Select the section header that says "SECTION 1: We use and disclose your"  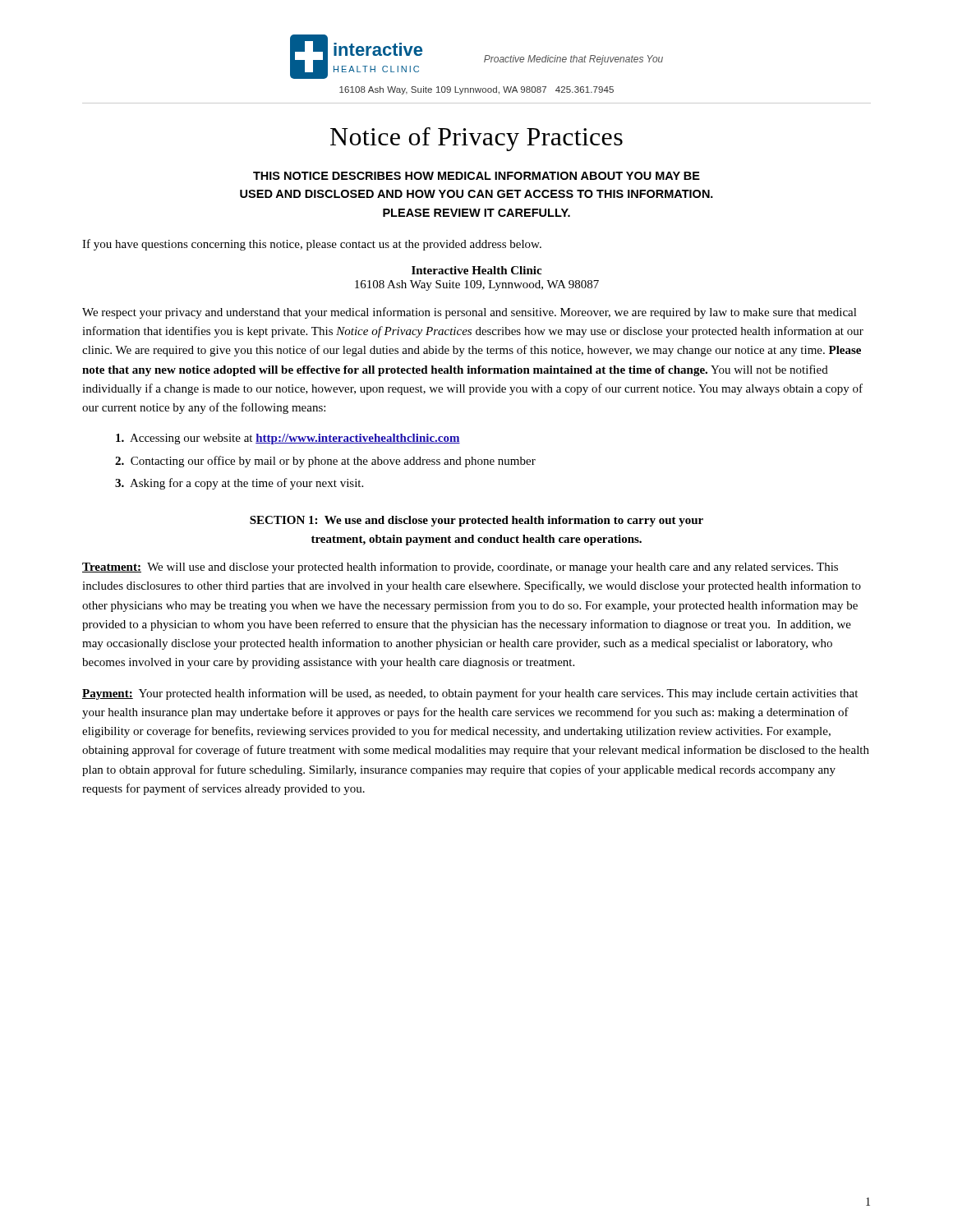click(x=476, y=529)
